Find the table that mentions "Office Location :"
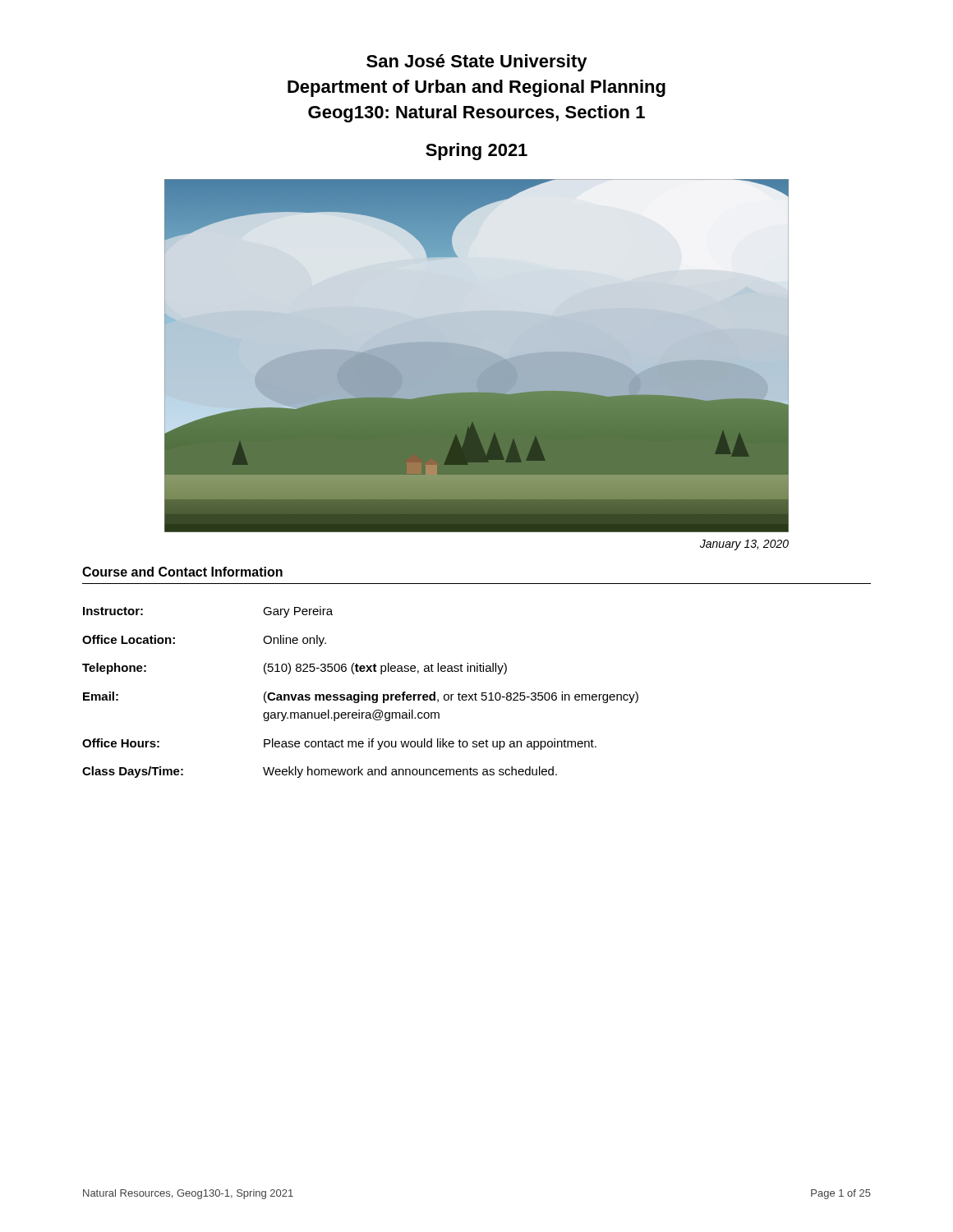The image size is (953, 1232). coord(476,692)
